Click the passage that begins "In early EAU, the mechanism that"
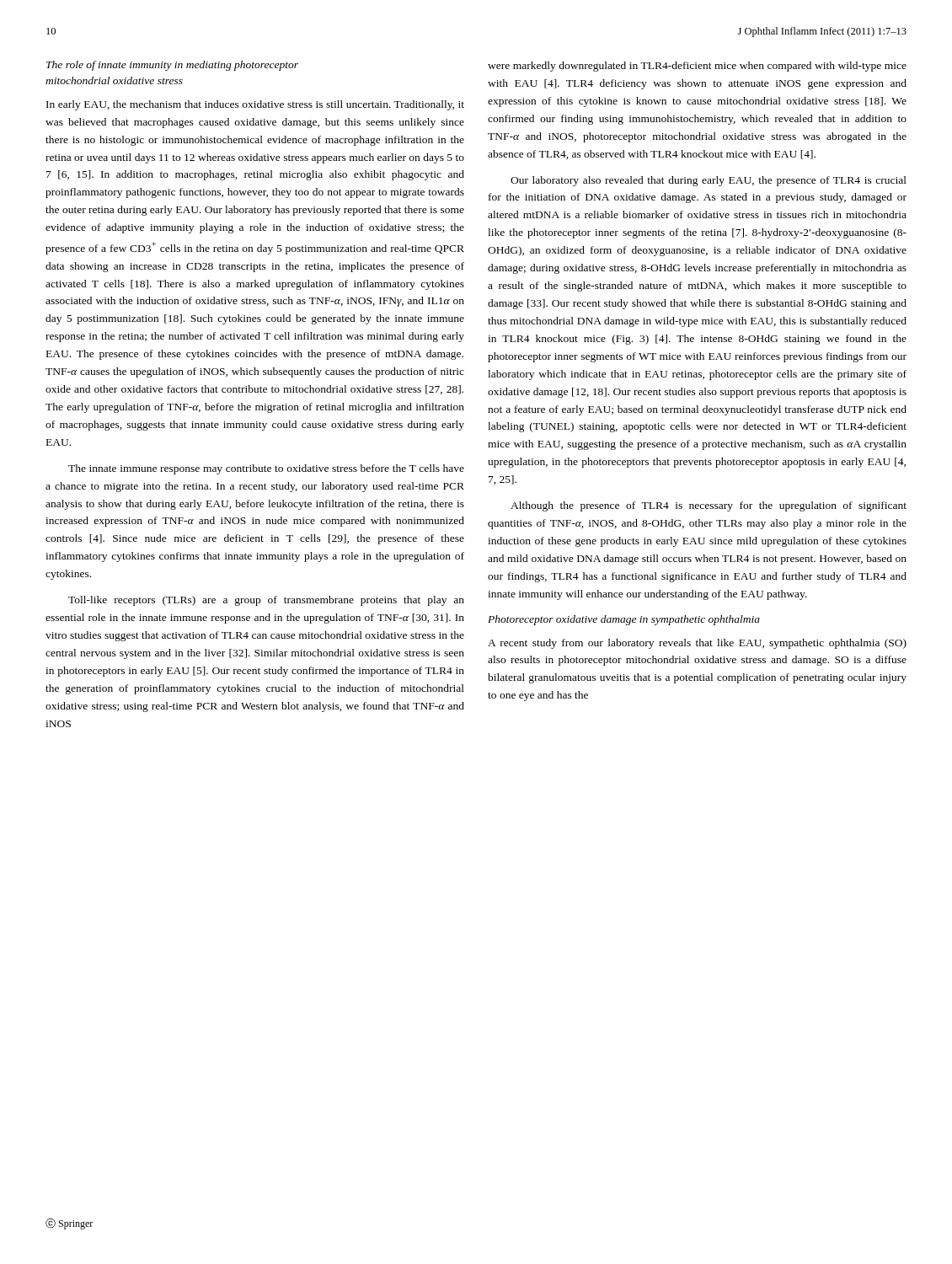The image size is (952, 1264). 255,414
